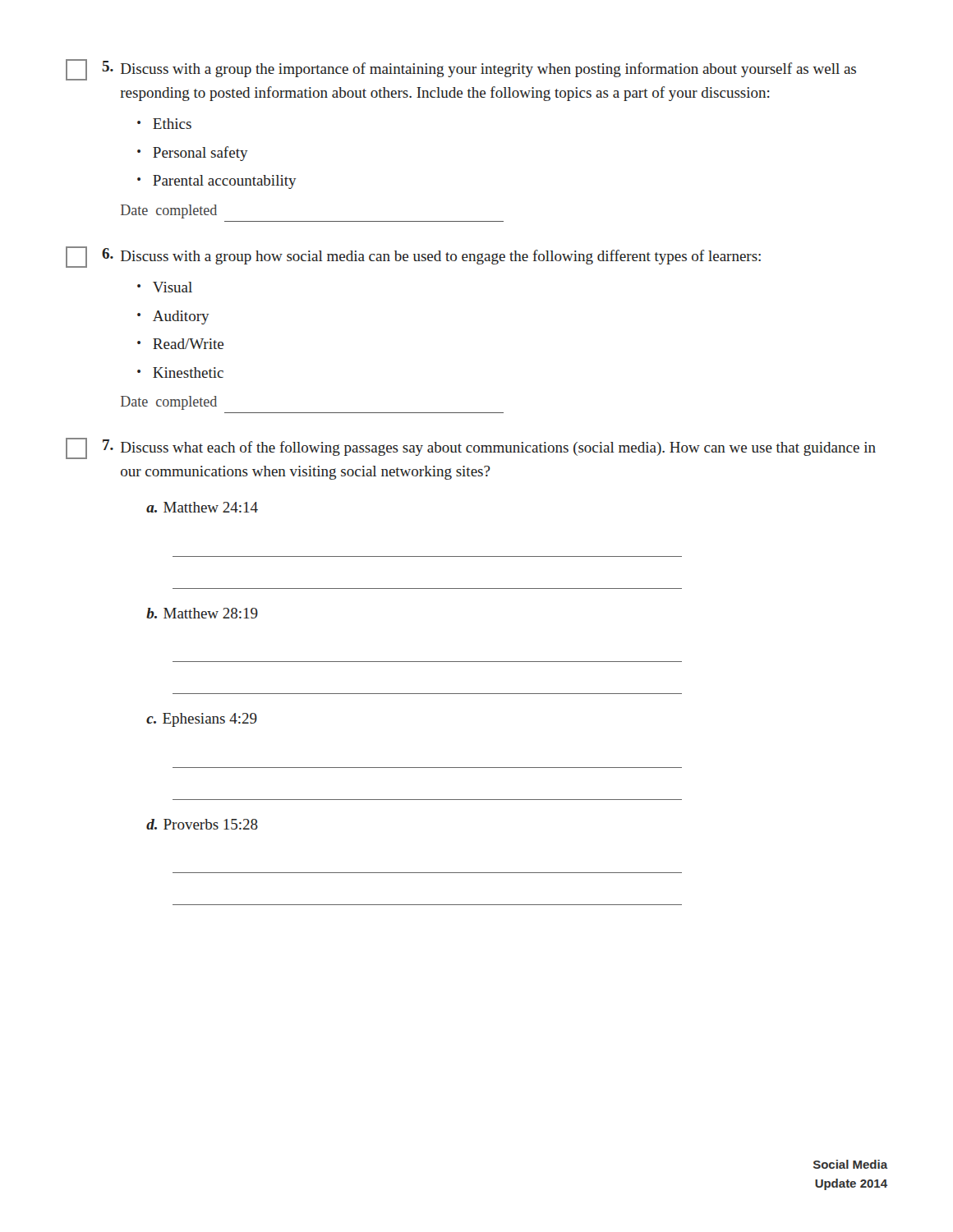Find the list item that reads "7. Discuss what each of"
Viewport: 953px width, 1232px height.
point(471,448)
